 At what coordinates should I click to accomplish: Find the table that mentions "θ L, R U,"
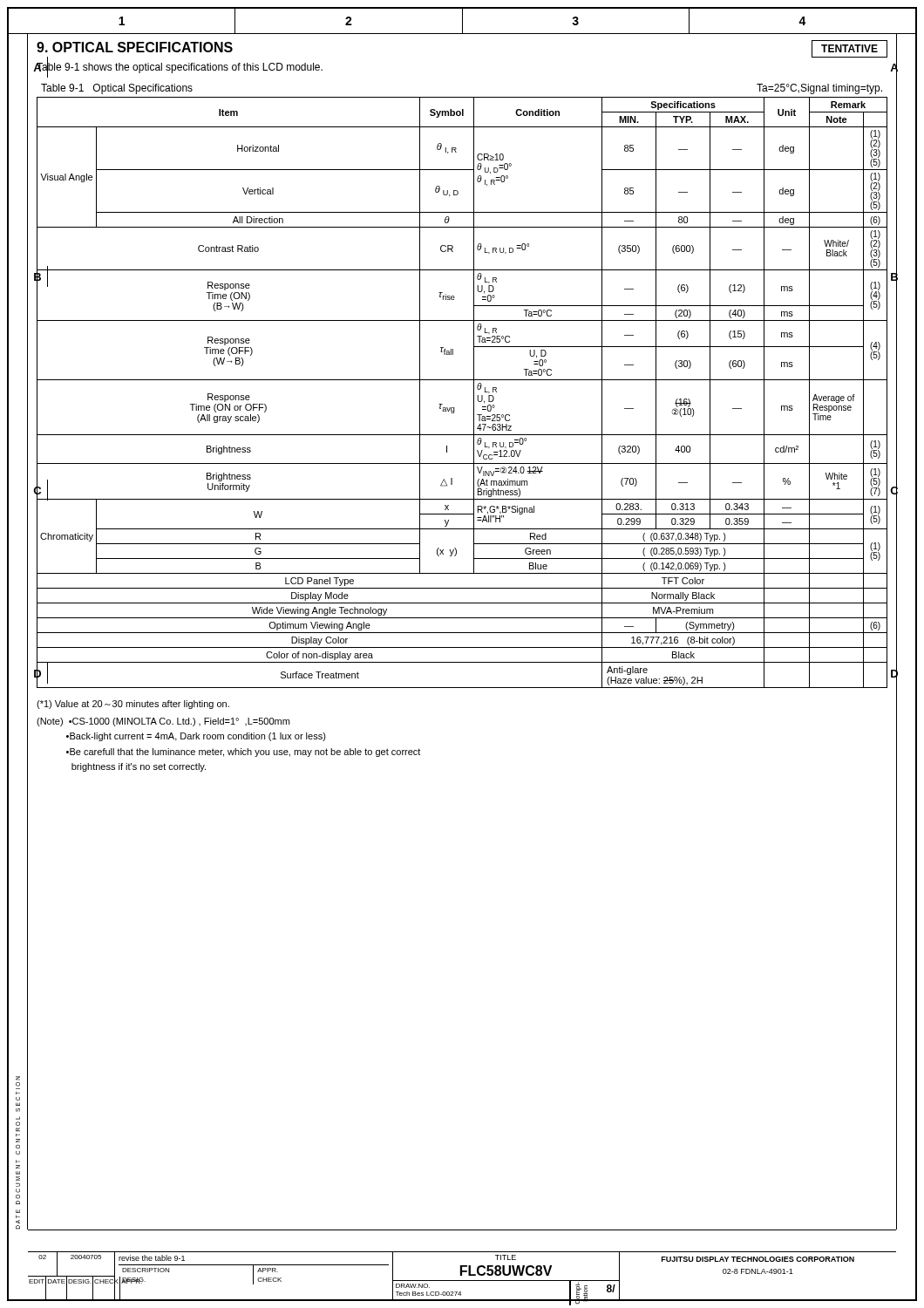[462, 392]
